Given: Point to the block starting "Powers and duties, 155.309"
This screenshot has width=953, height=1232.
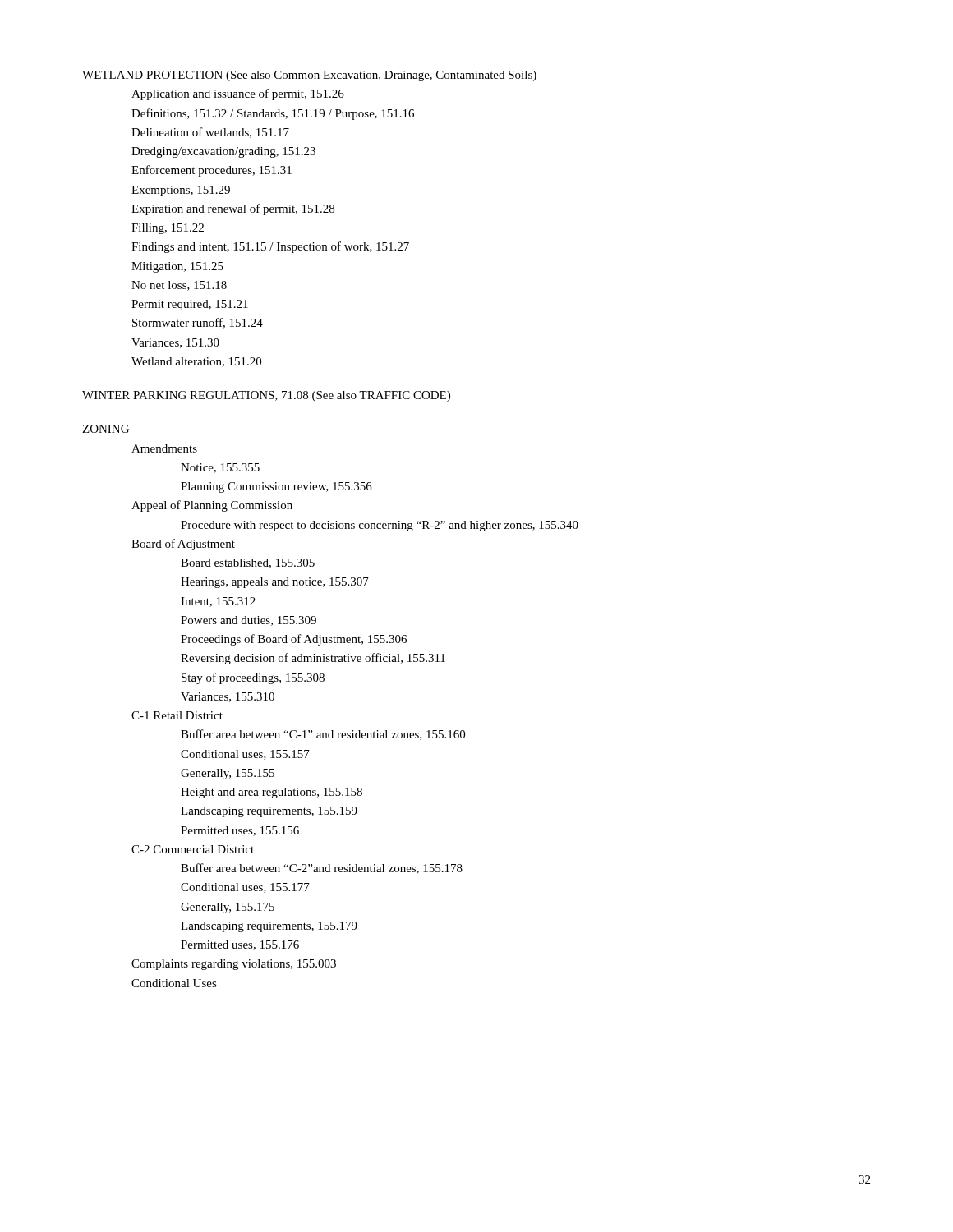Looking at the screenshot, I should tap(249, 620).
